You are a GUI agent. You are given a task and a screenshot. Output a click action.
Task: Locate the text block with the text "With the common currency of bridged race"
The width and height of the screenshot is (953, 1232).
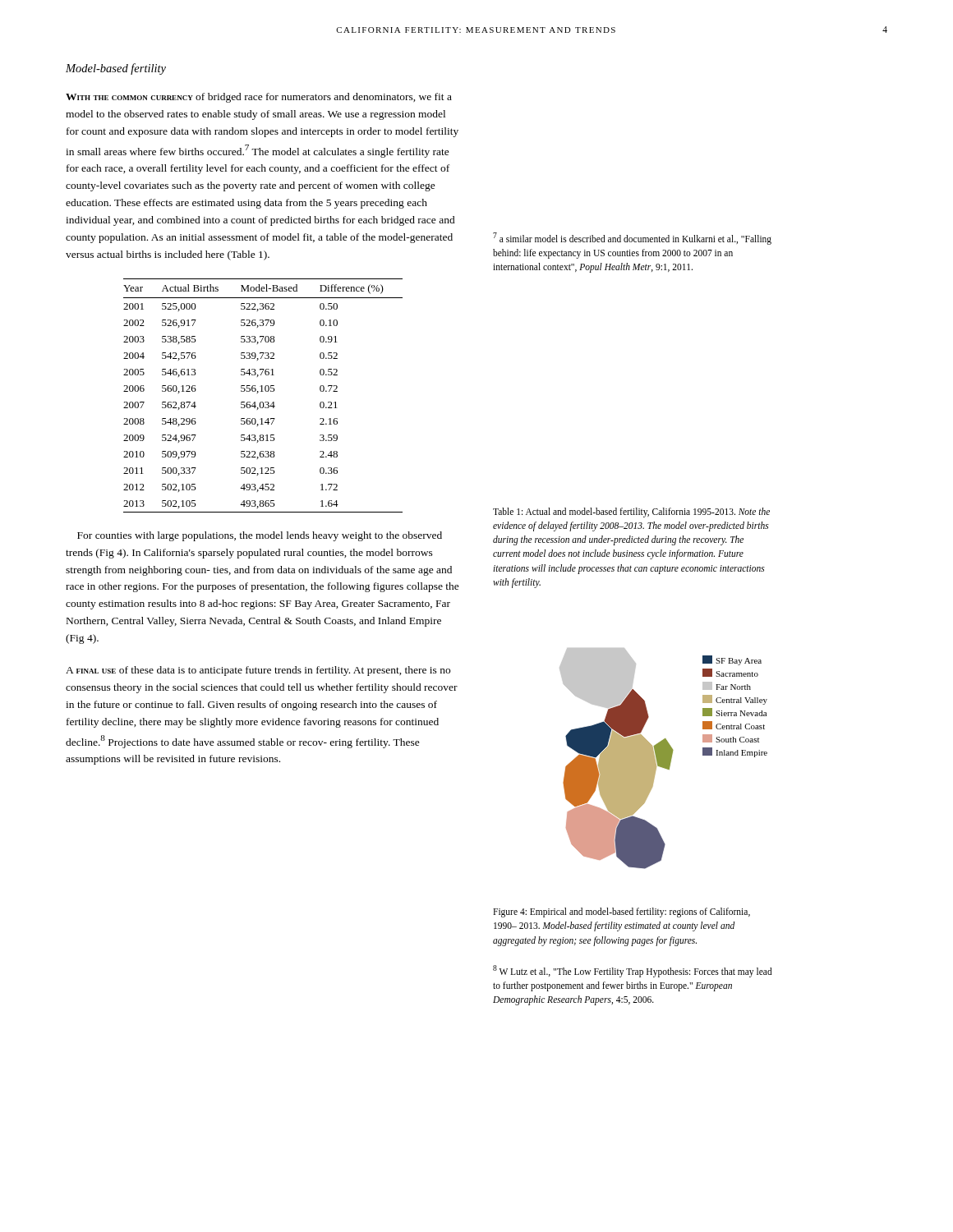click(x=262, y=175)
